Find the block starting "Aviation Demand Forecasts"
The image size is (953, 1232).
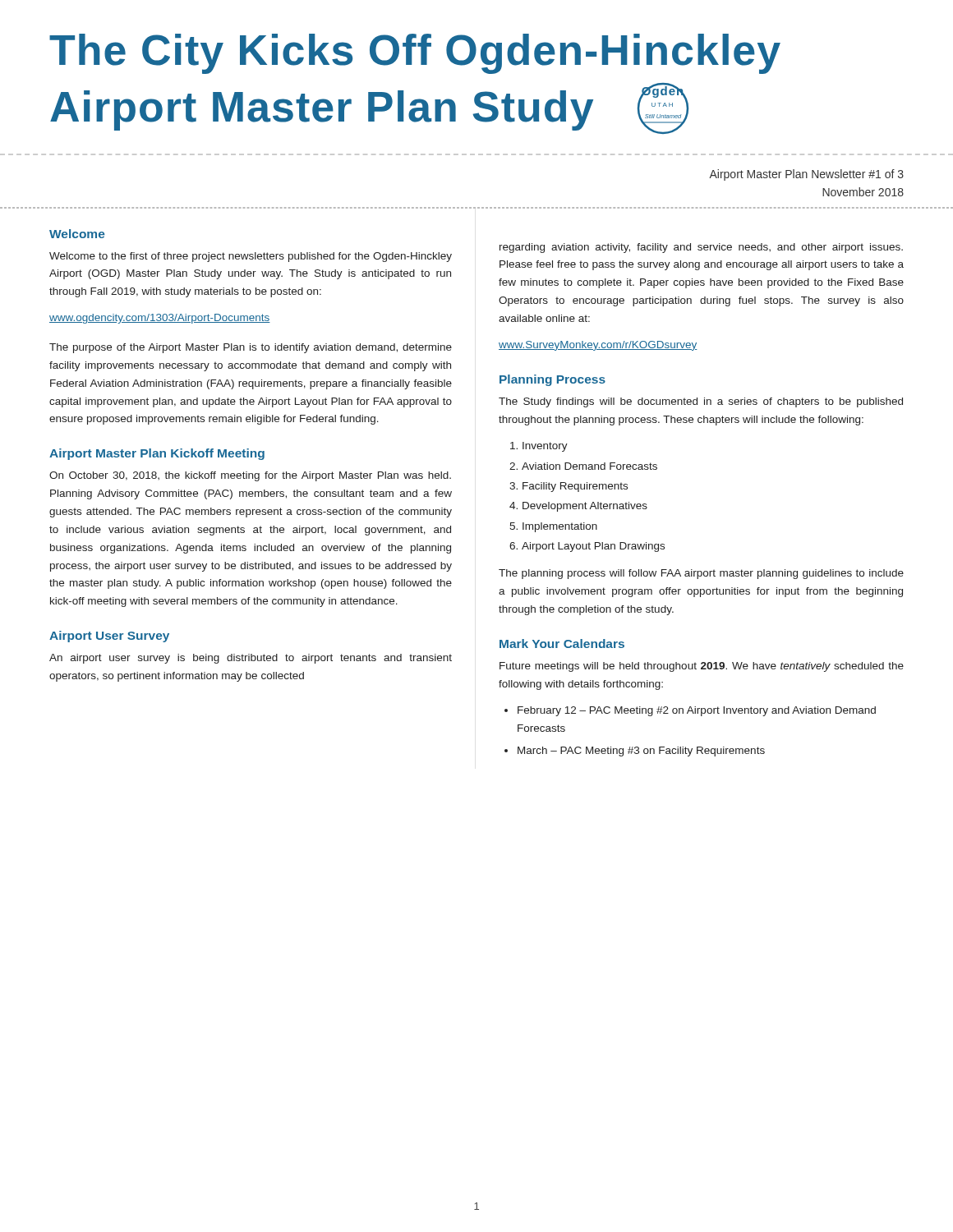click(x=590, y=466)
